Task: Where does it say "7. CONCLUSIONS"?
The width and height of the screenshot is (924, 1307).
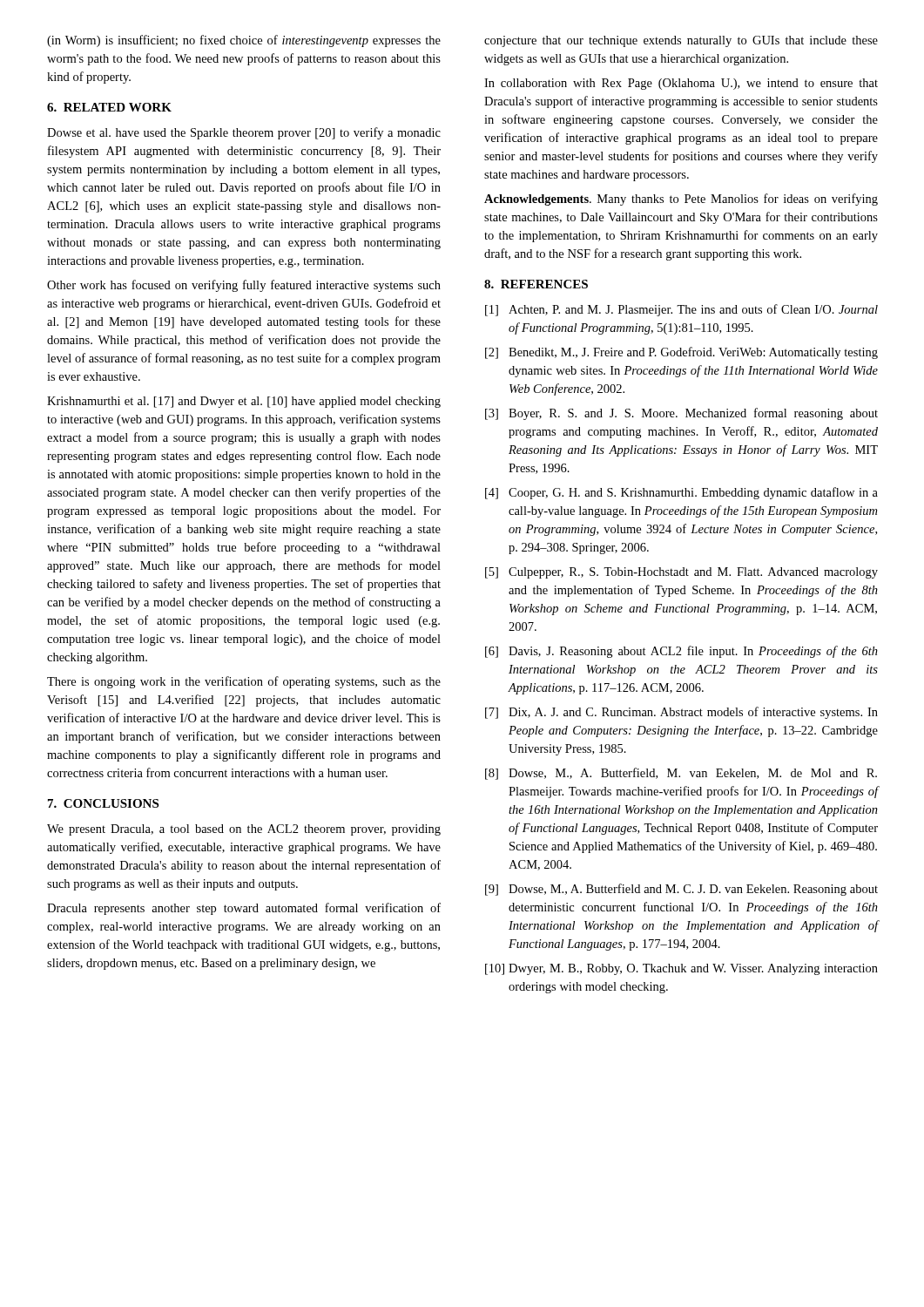Action: coord(103,803)
